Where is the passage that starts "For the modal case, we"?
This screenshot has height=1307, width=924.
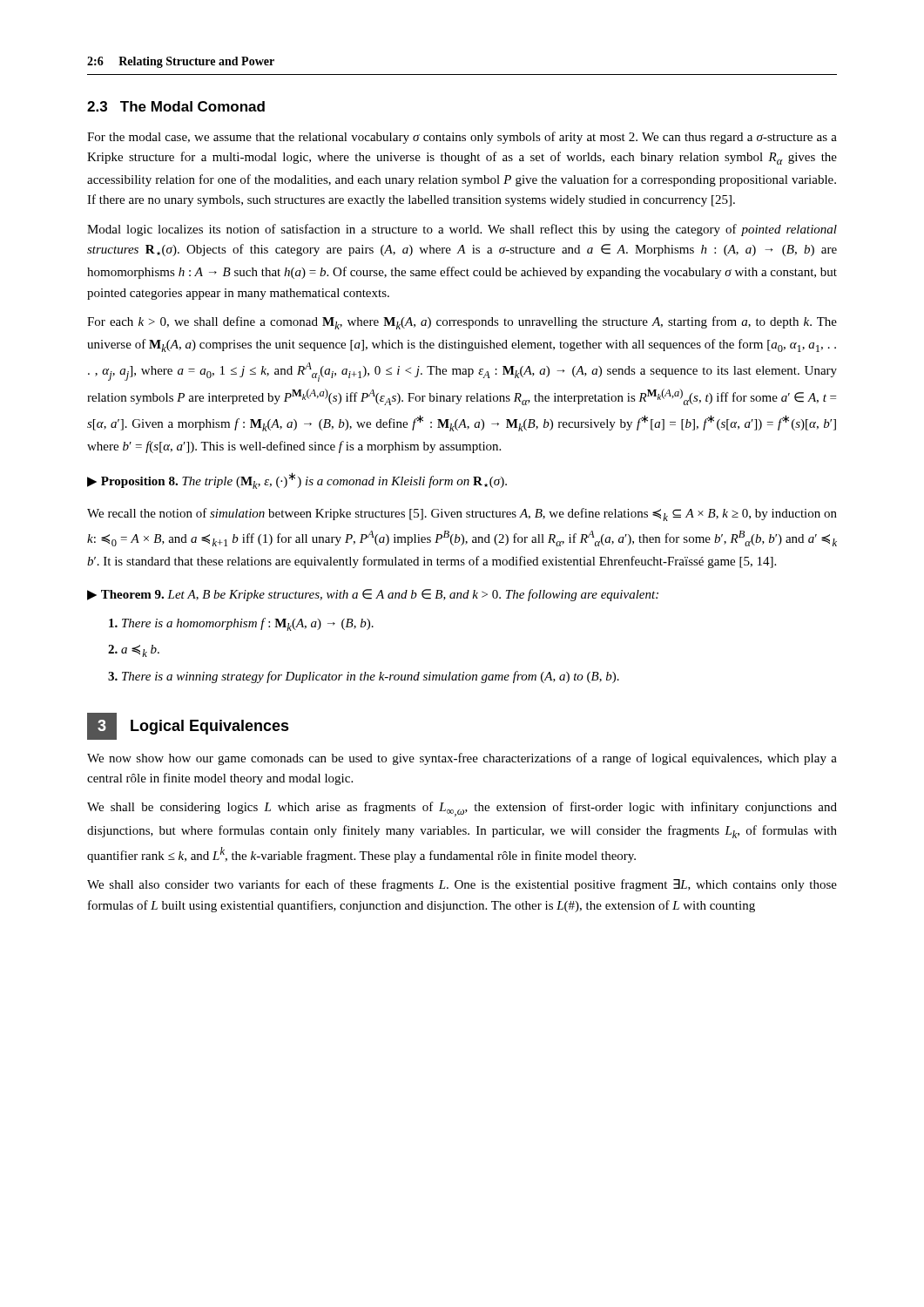(x=462, y=169)
